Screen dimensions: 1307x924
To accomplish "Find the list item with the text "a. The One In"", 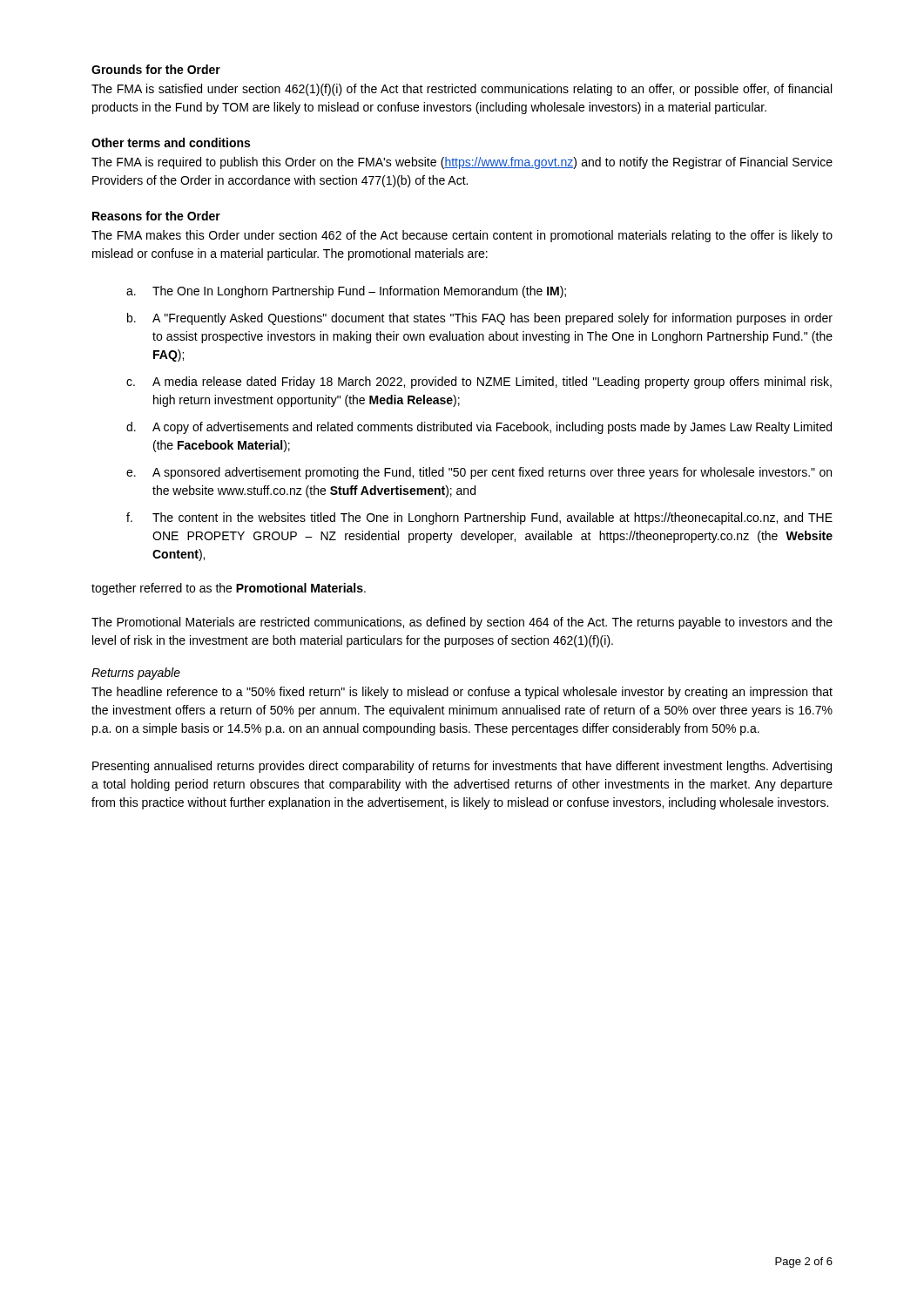I will (479, 291).
